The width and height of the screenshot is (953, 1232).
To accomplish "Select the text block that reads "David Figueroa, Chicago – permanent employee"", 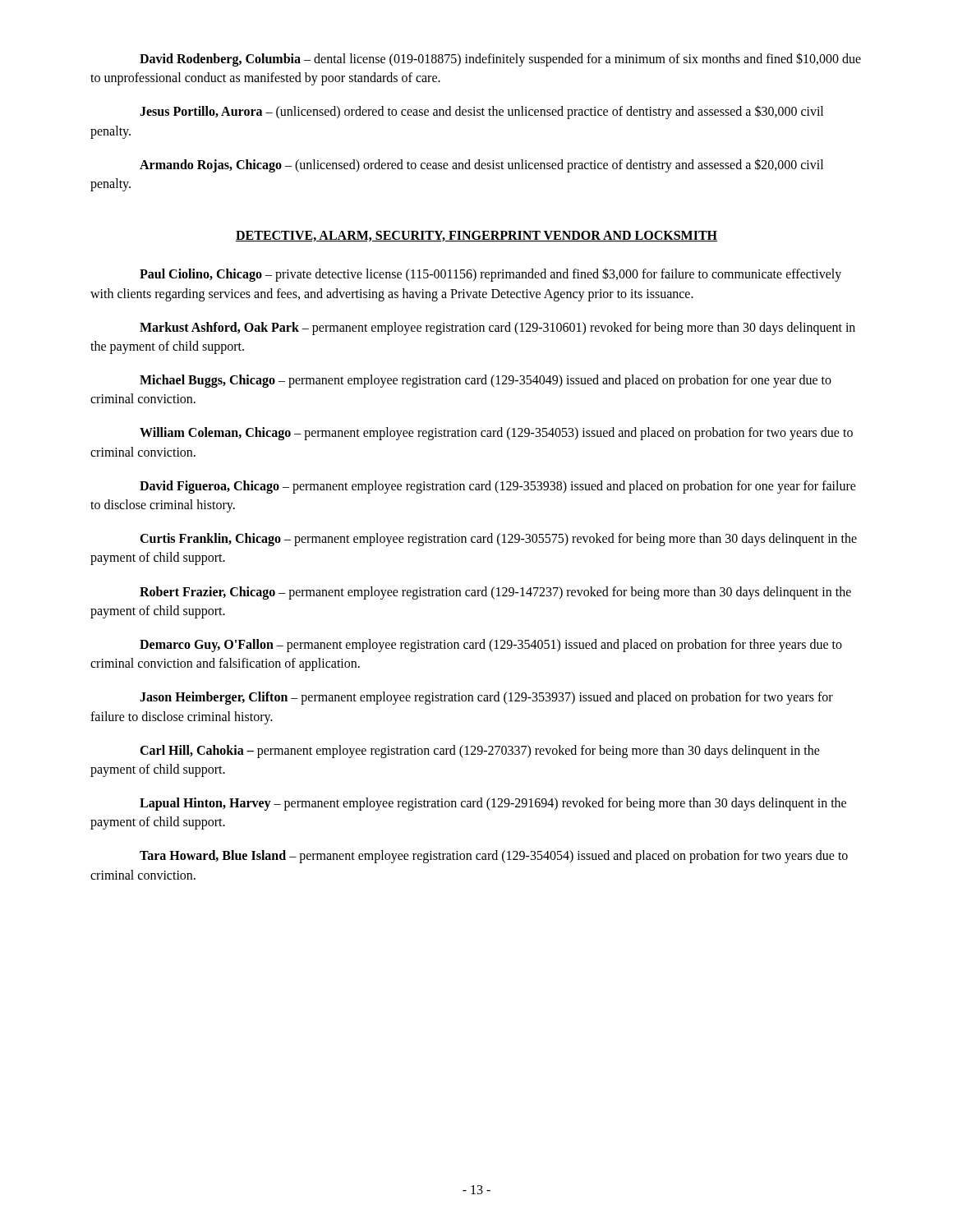I will point(476,495).
